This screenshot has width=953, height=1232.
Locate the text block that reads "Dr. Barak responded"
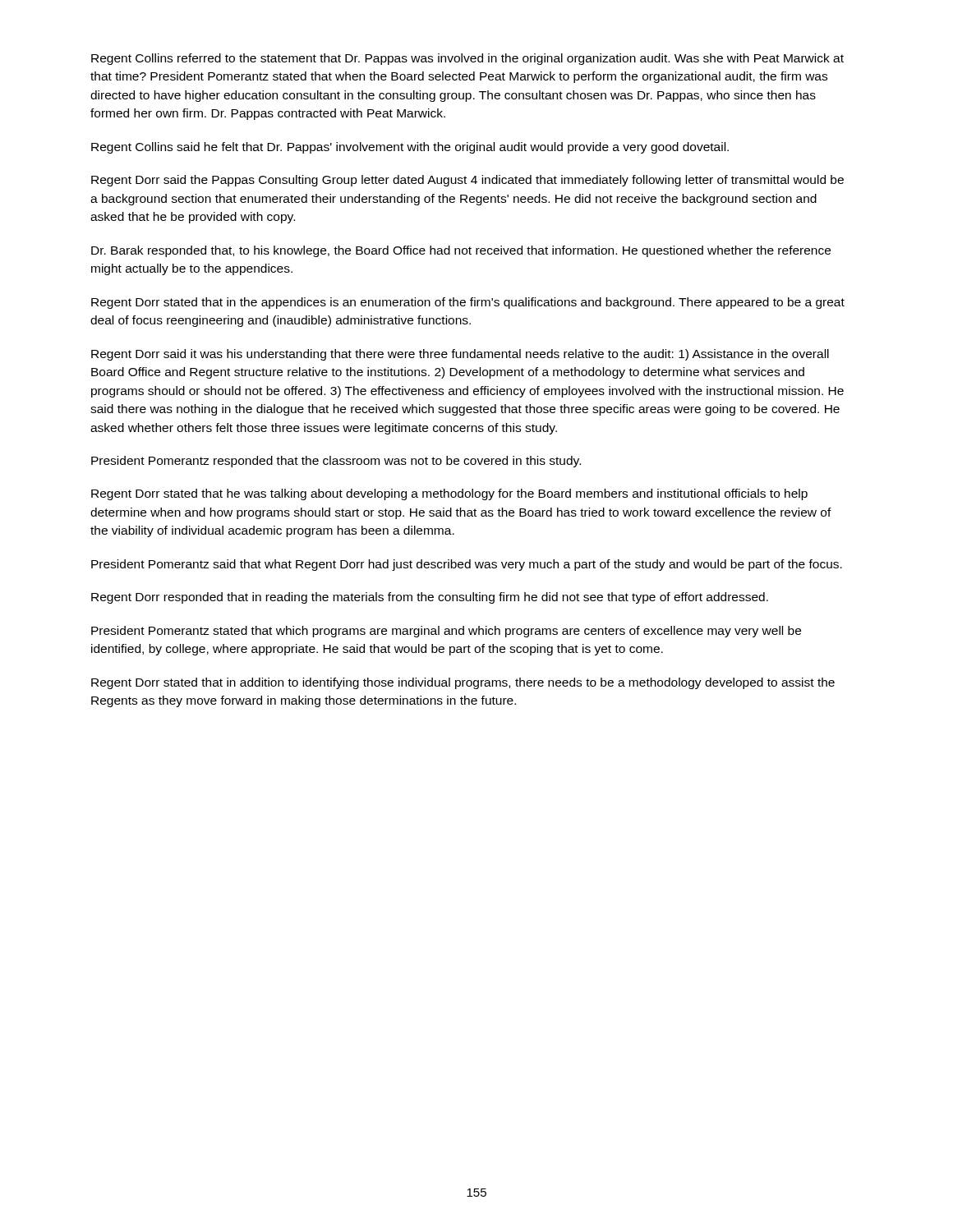pyautogui.click(x=461, y=259)
